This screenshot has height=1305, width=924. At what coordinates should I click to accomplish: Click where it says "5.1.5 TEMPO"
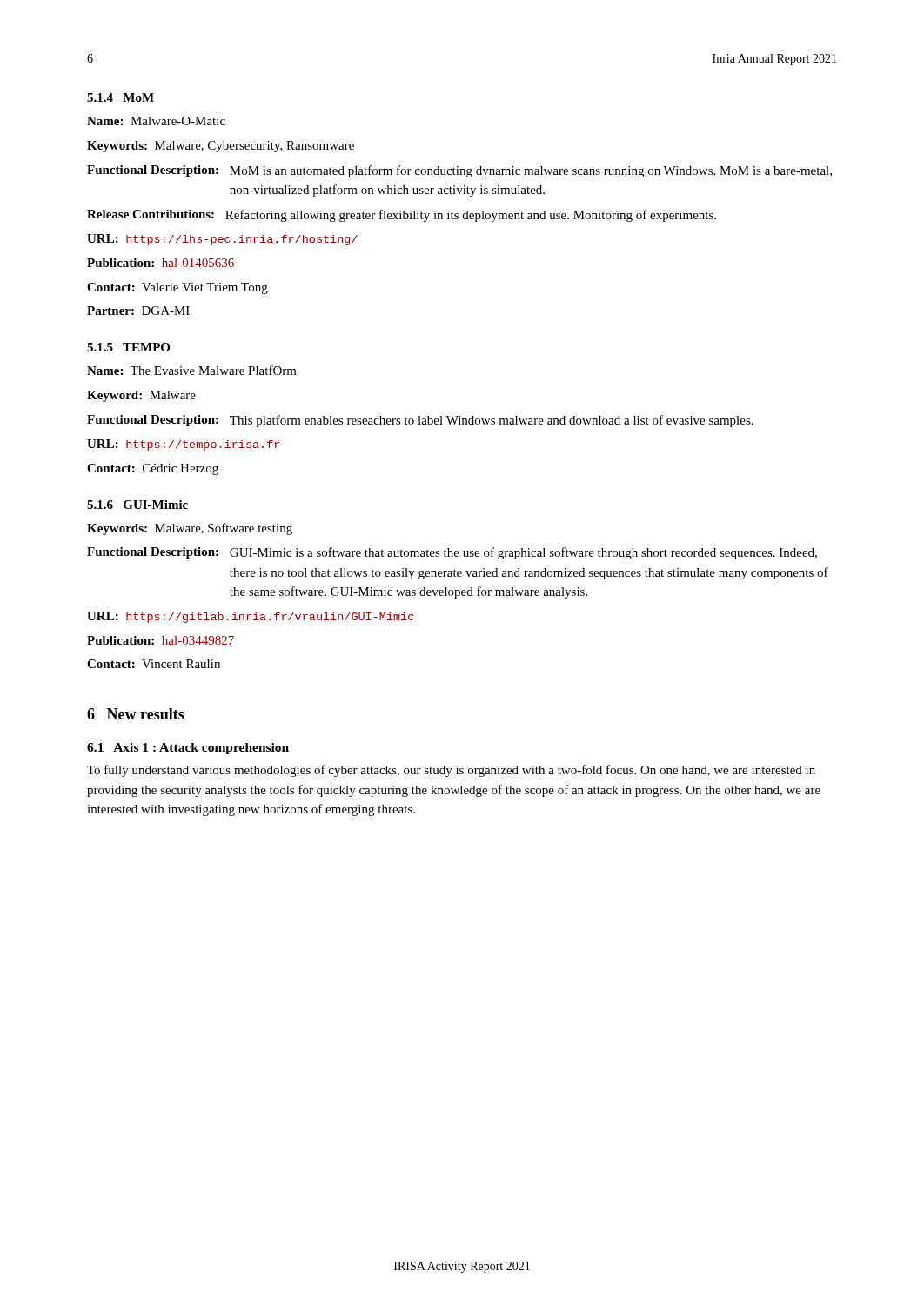[129, 347]
